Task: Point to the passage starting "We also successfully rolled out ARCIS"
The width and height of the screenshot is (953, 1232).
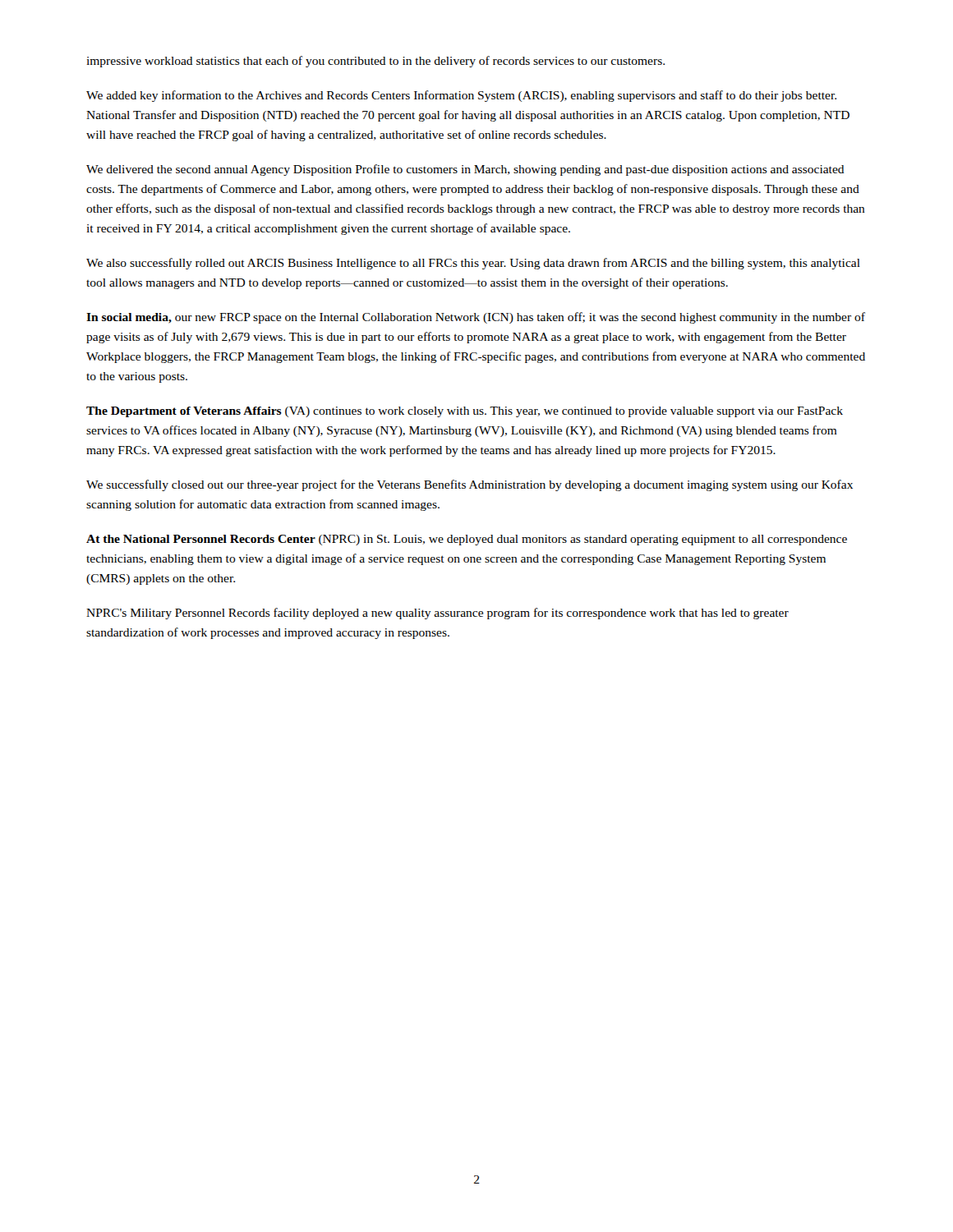Action: tap(473, 272)
